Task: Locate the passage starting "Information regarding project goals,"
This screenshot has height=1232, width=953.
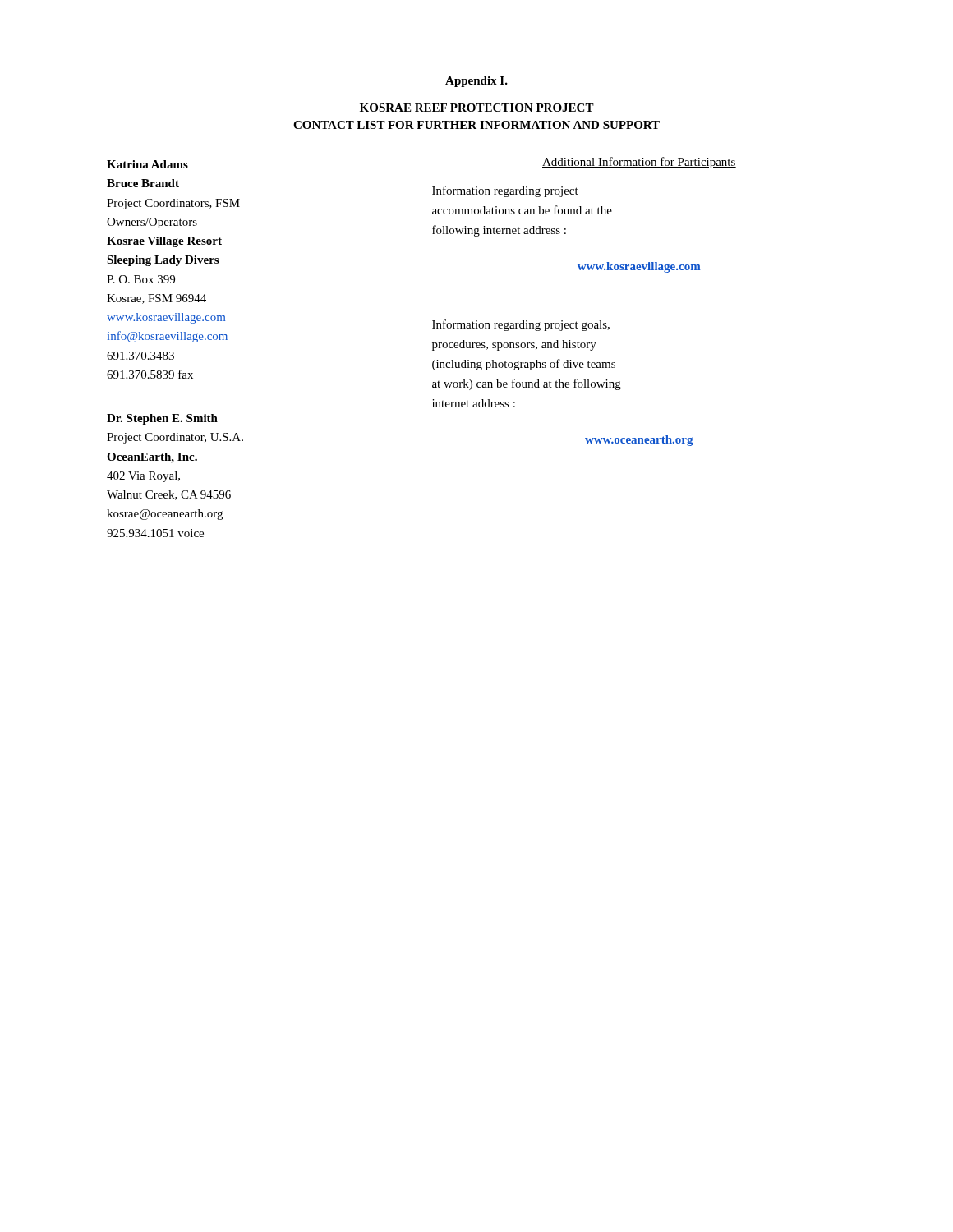Action: pos(521,325)
